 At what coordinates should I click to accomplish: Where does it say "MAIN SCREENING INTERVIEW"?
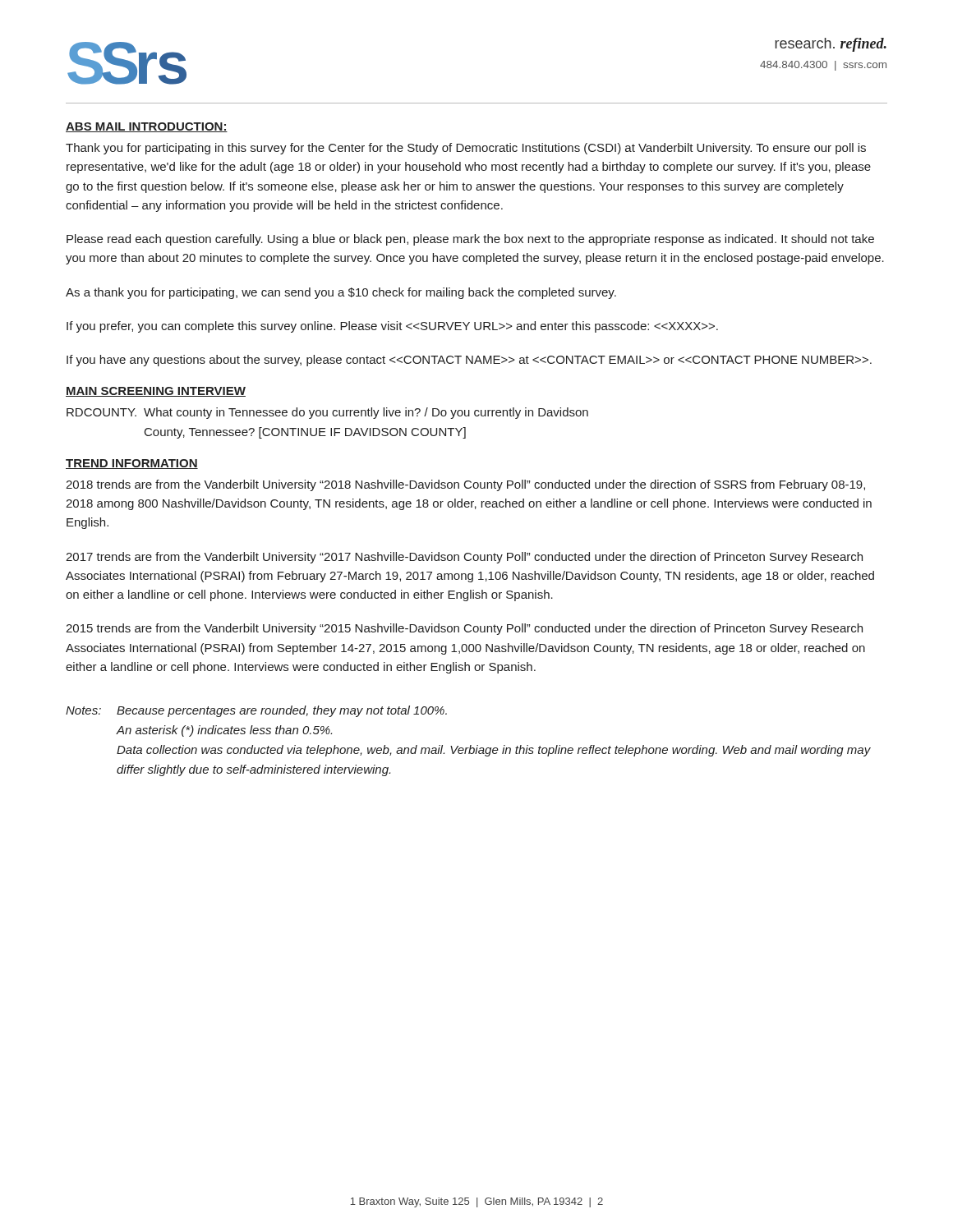click(156, 391)
